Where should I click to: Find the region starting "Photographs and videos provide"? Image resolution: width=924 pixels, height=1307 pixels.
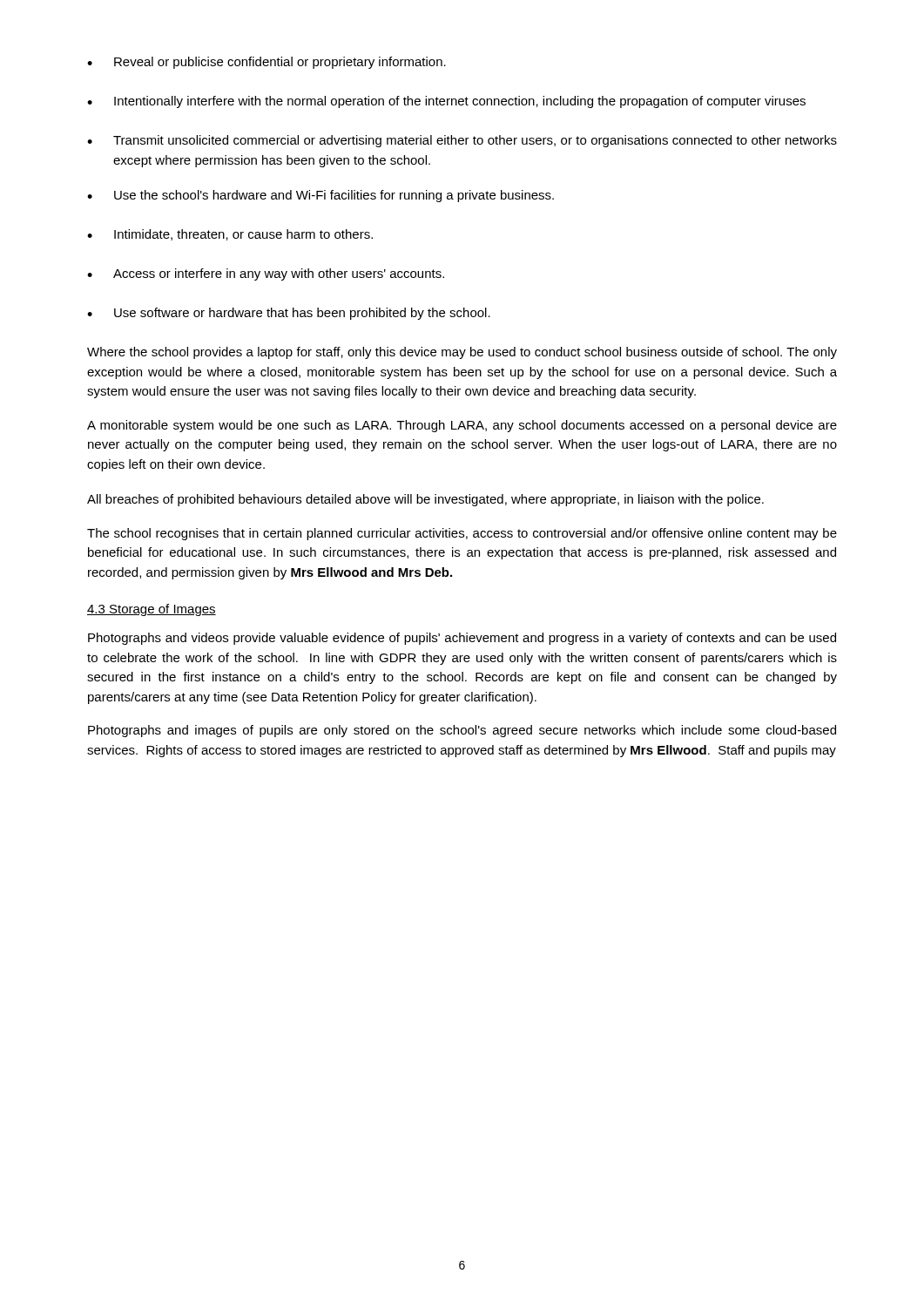point(462,667)
